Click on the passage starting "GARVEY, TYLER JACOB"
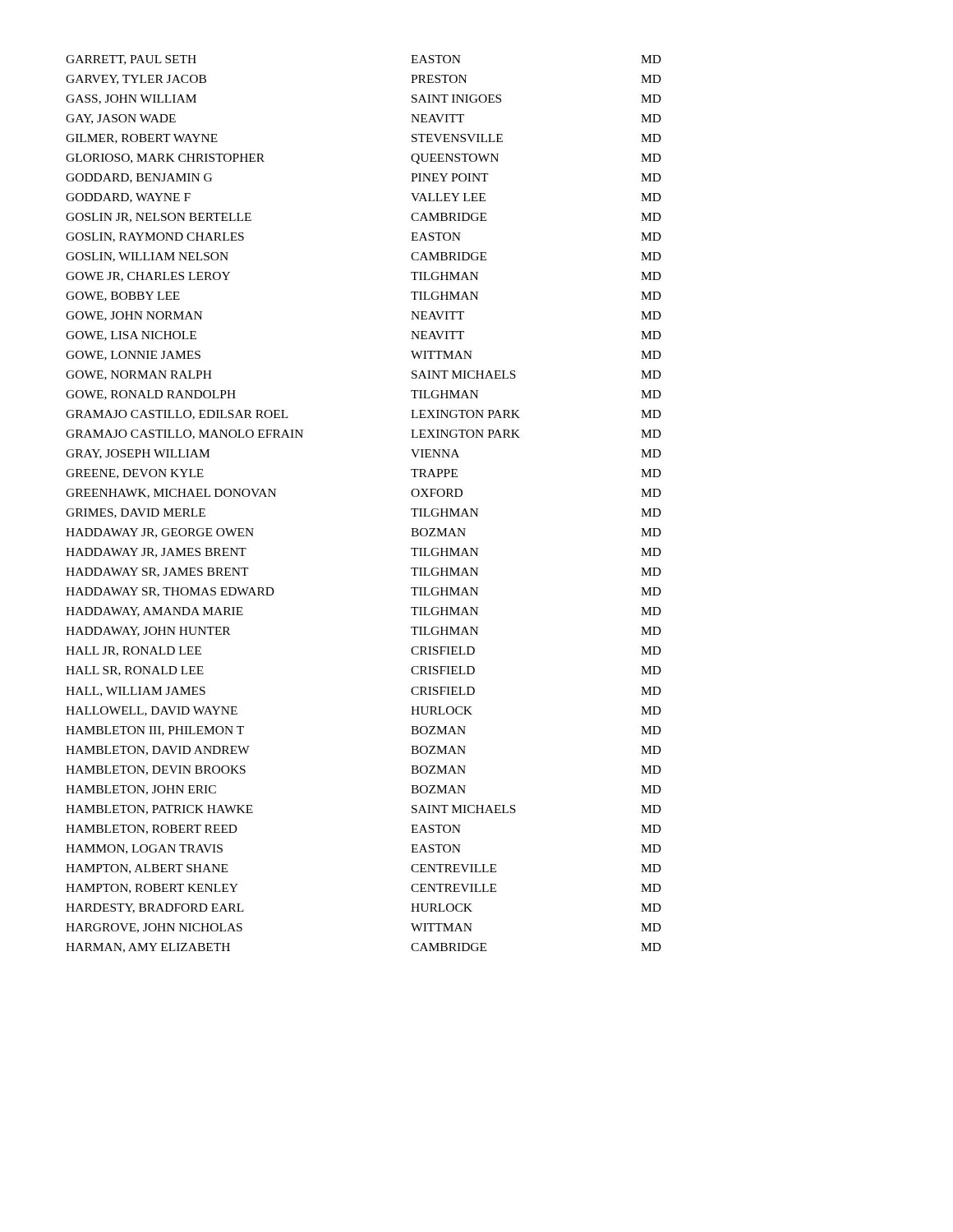The width and height of the screenshot is (953, 1232). coord(133,78)
